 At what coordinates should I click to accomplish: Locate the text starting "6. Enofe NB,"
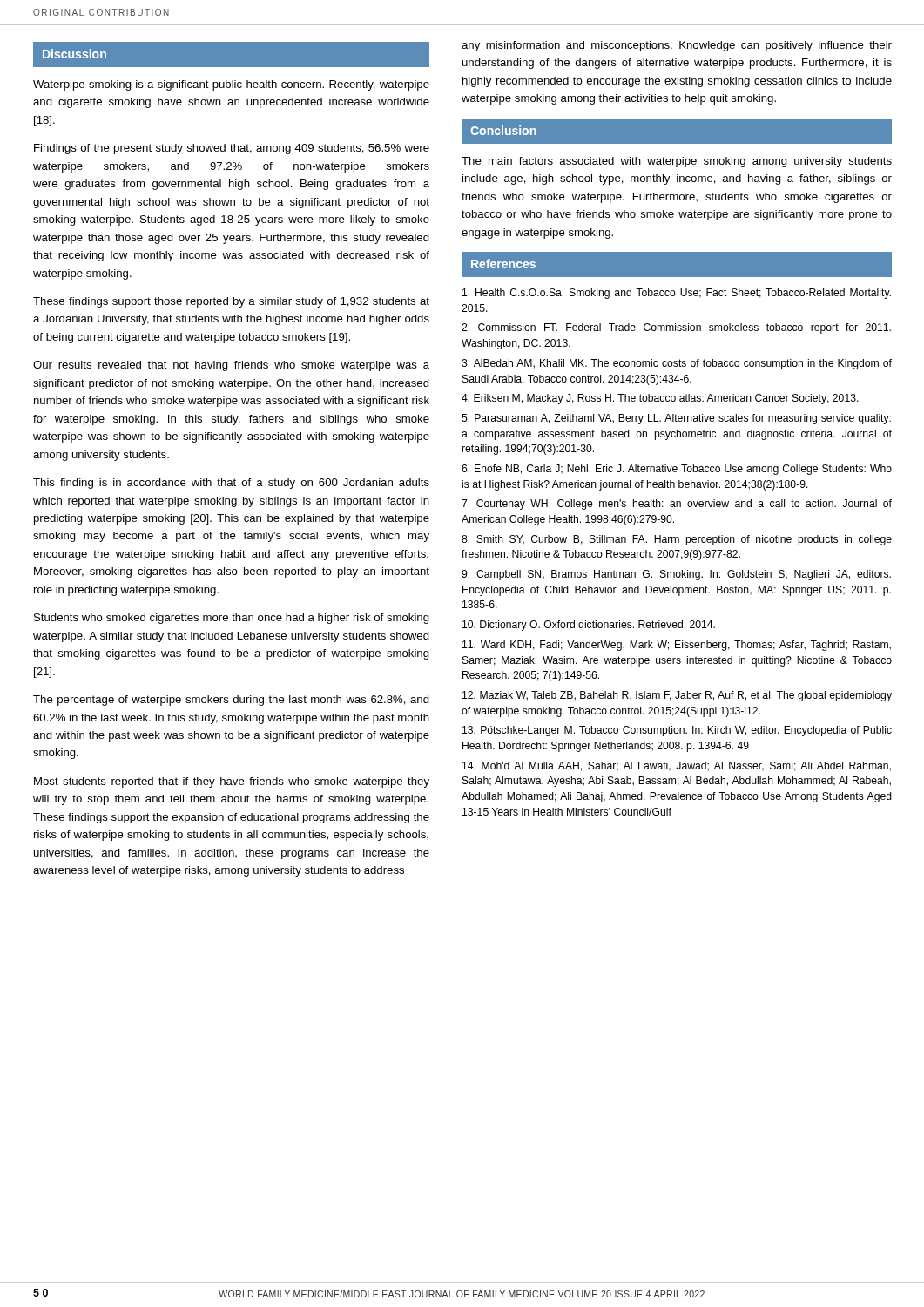pos(677,477)
